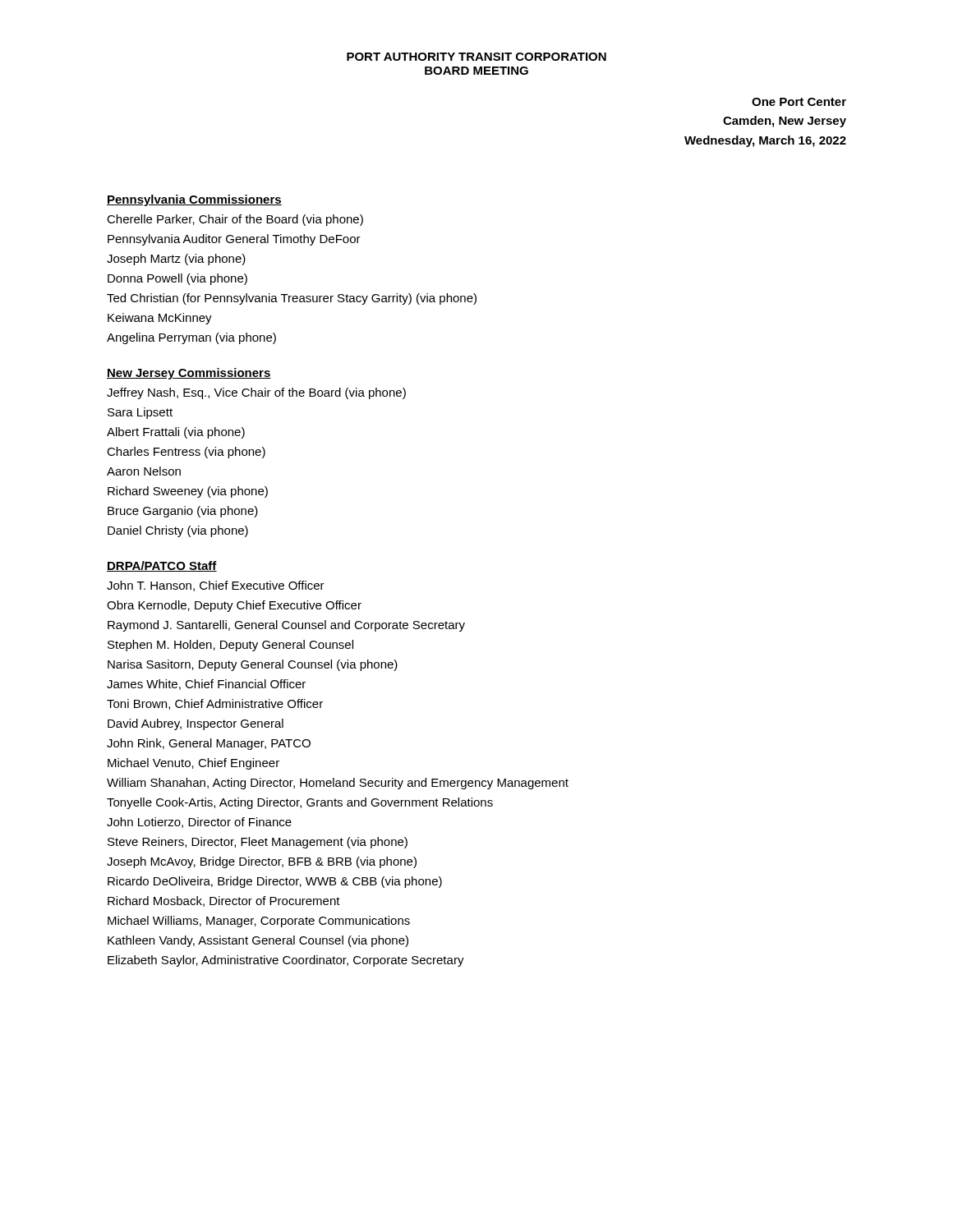Navigate to the element starting "New Jersey Commissioners"
953x1232 pixels.
point(189,372)
